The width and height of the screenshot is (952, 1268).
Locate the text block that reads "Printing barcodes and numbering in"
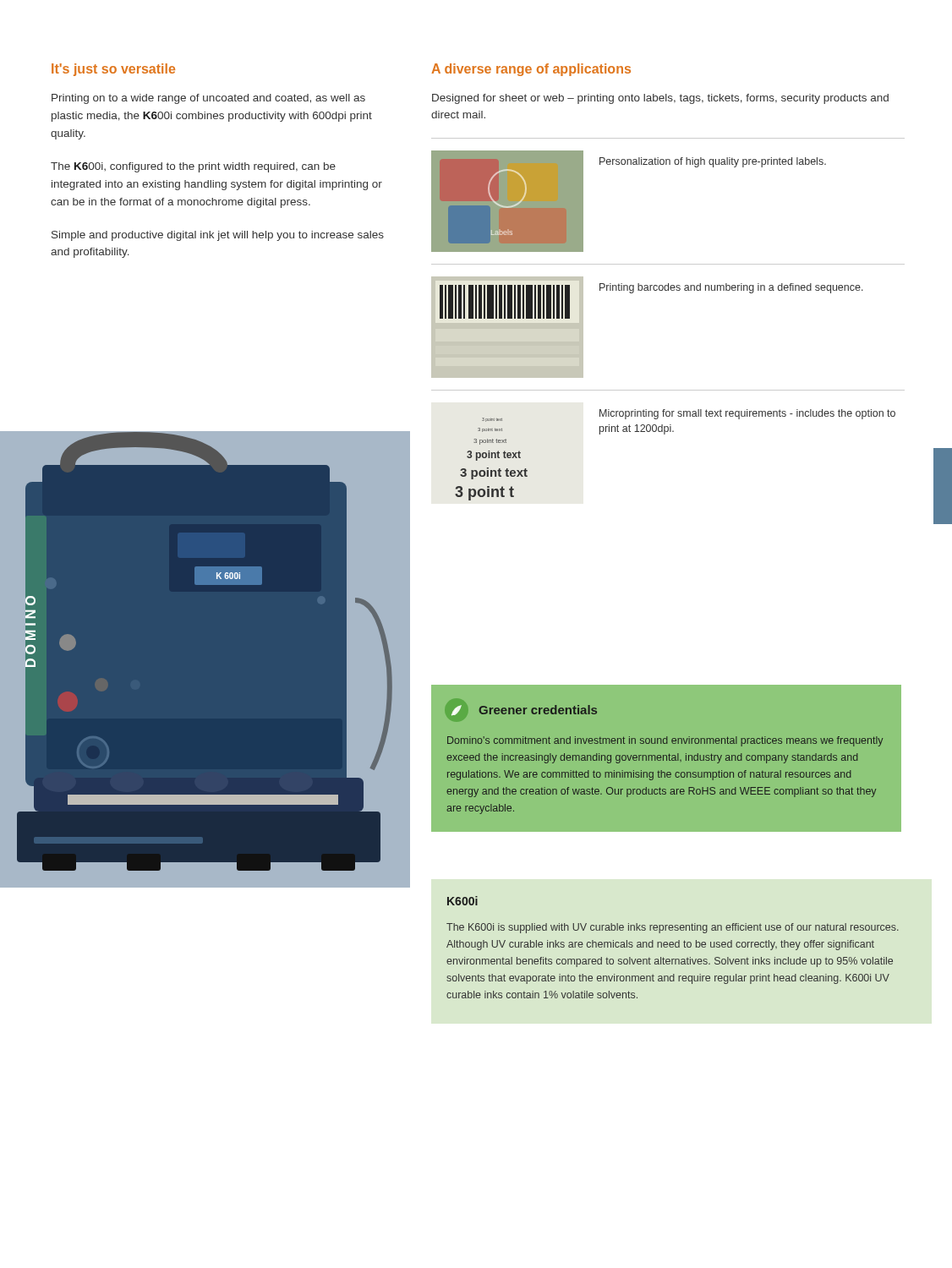tap(731, 287)
